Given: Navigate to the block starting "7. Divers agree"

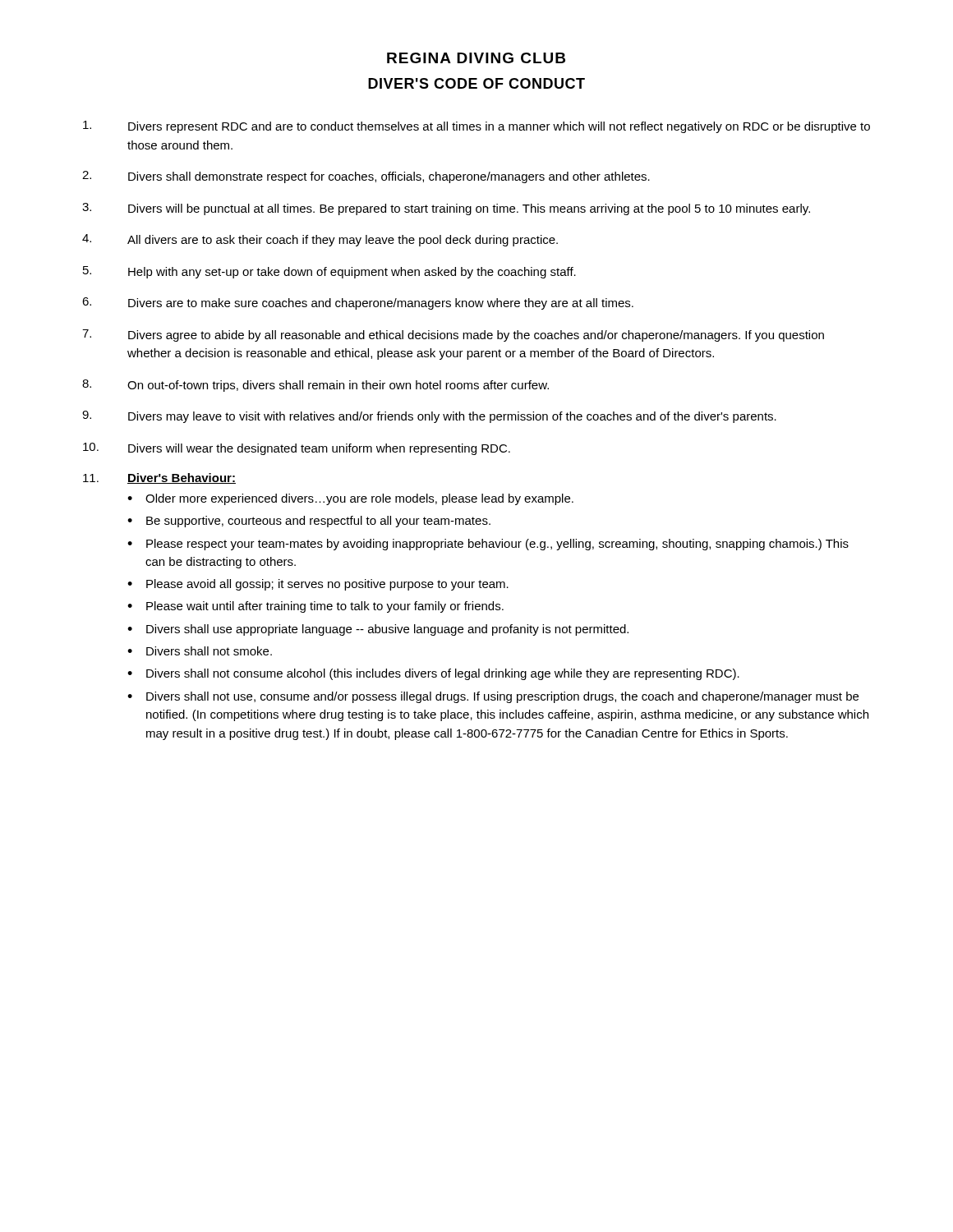Looking at the screenshot, I should 476,344.
